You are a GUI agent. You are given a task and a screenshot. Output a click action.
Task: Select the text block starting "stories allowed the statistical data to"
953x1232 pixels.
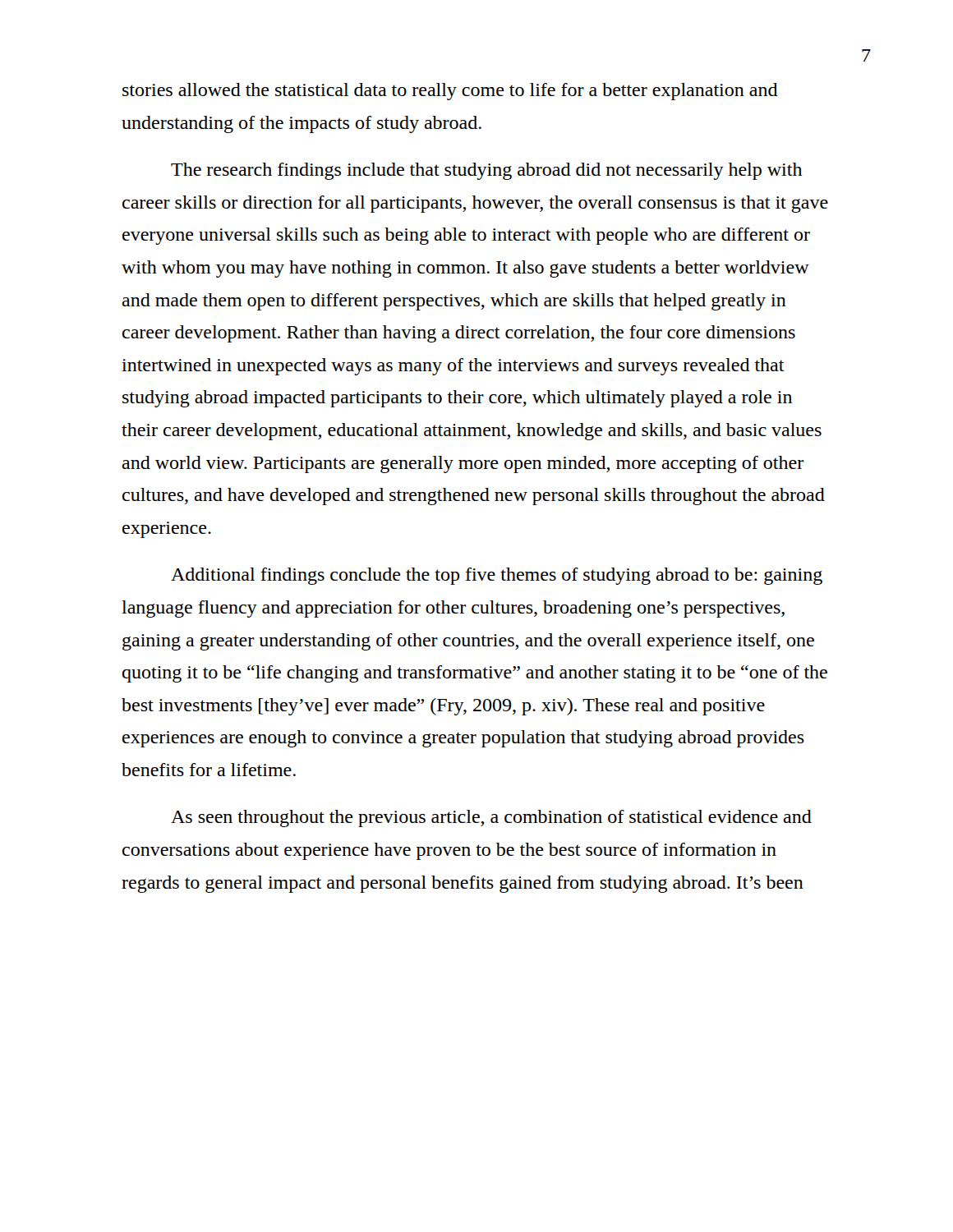point(476,106)
